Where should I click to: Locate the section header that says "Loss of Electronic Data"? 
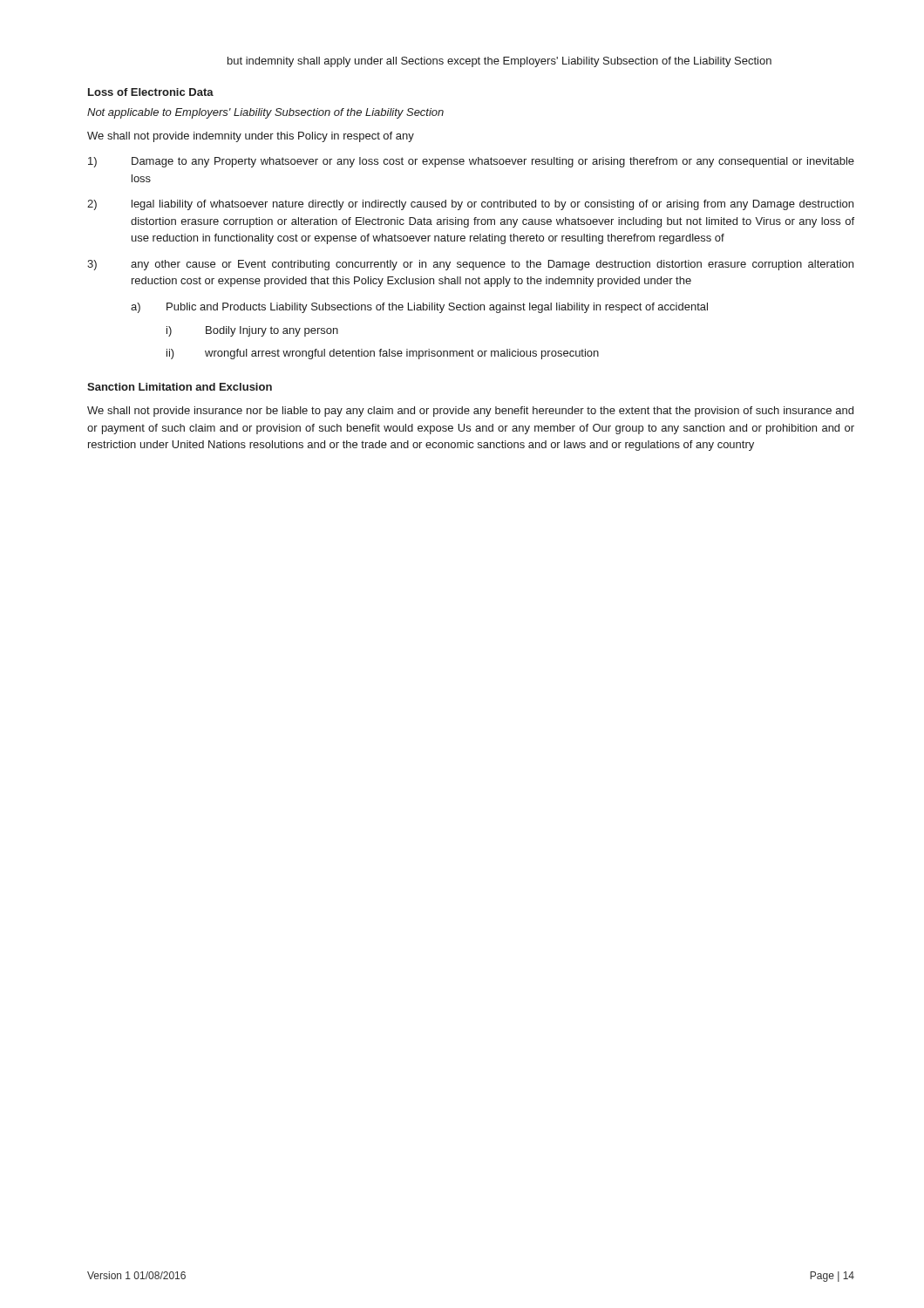[x=150, y=92]
